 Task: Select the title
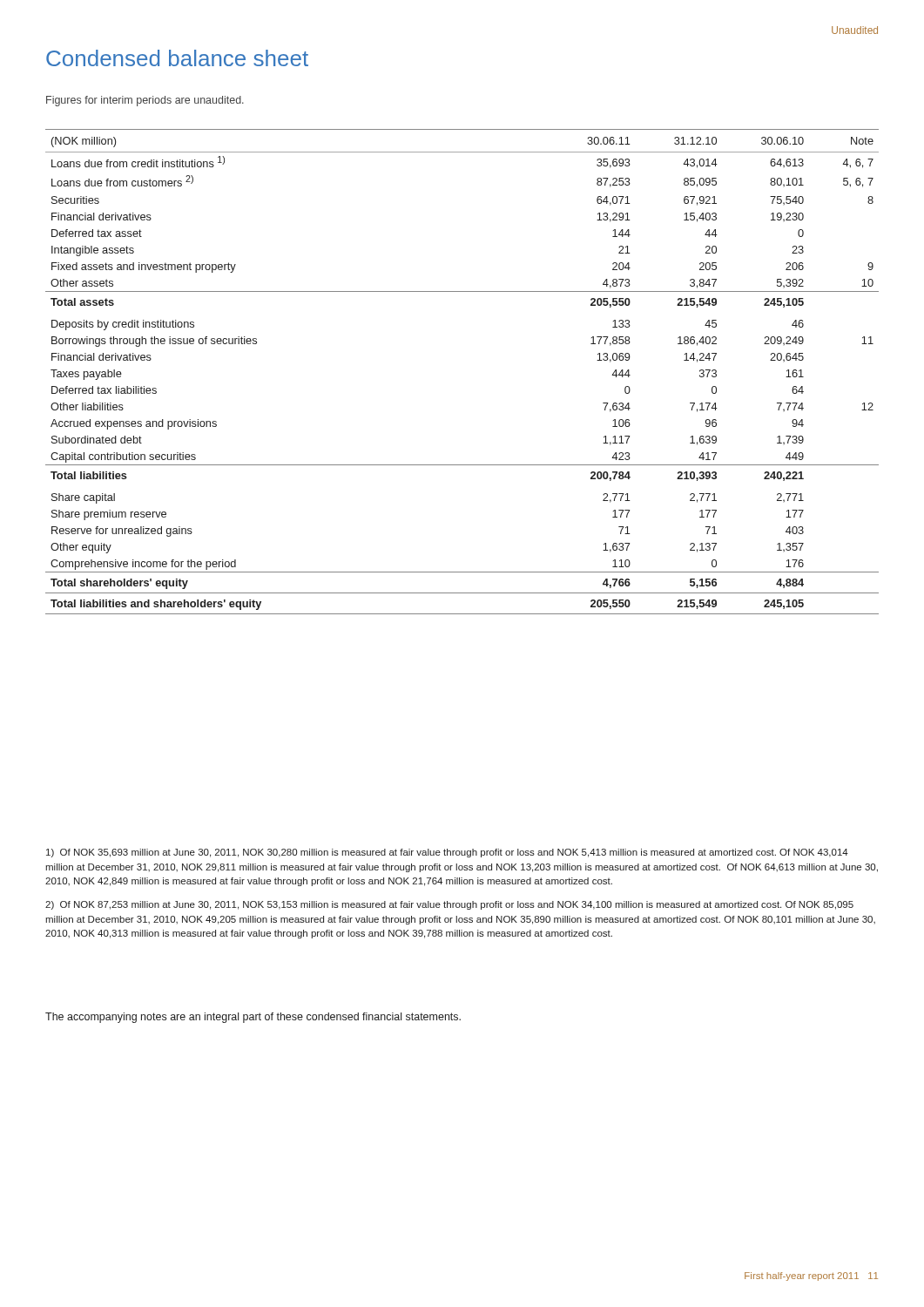point(177,58)
